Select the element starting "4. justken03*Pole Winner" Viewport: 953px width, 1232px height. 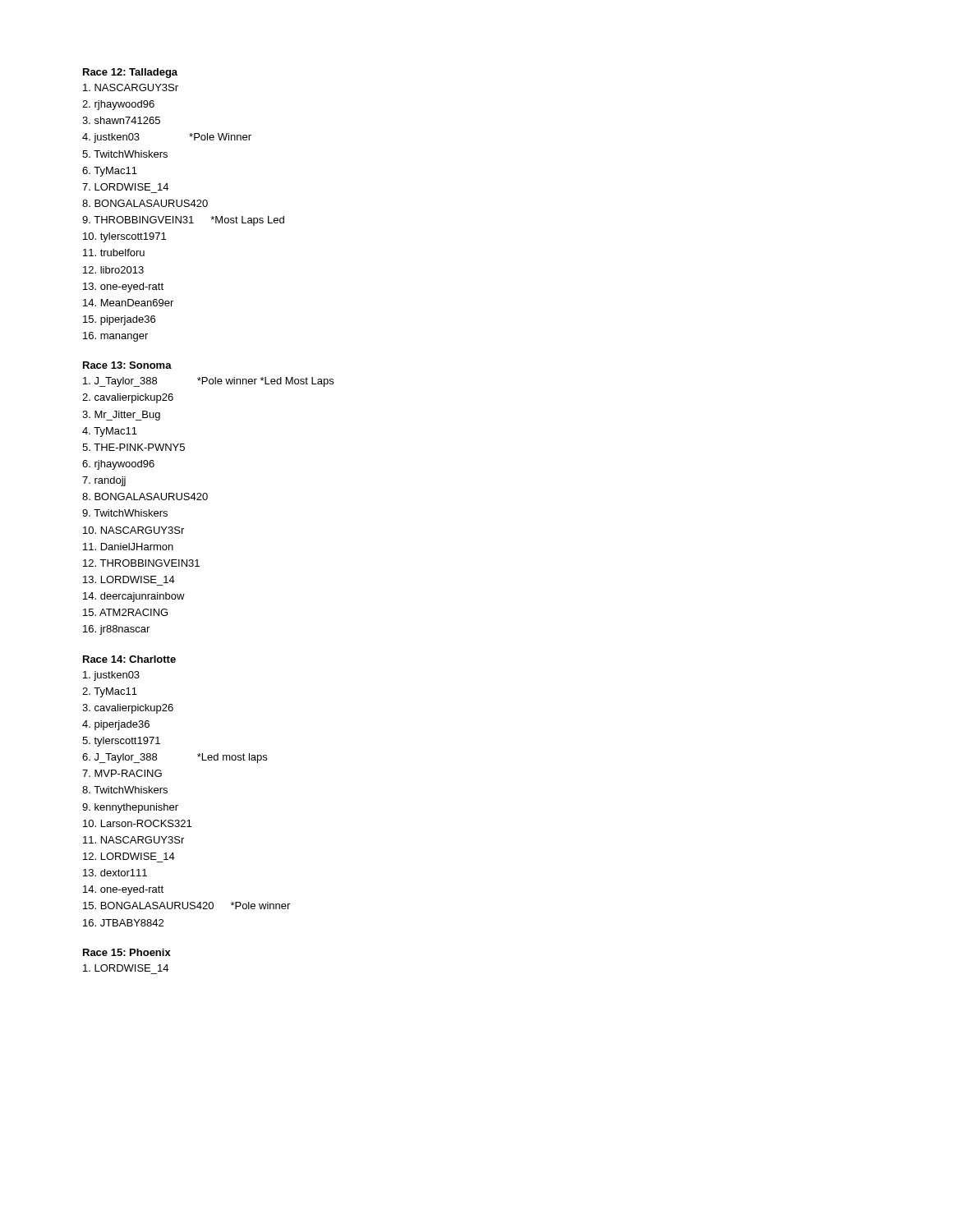click(x=109, y=138)
